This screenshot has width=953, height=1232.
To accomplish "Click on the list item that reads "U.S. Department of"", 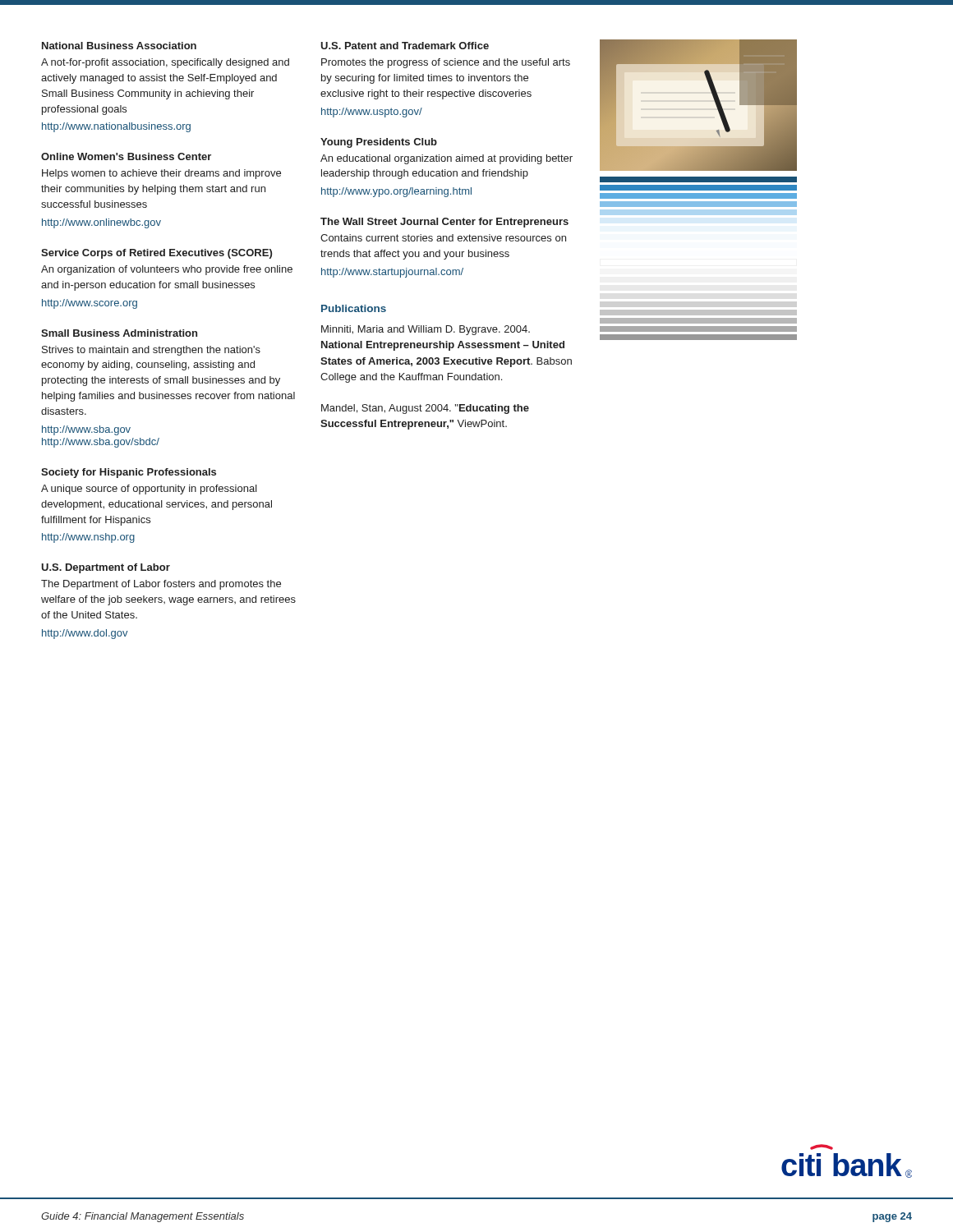I will pos(168,600).
